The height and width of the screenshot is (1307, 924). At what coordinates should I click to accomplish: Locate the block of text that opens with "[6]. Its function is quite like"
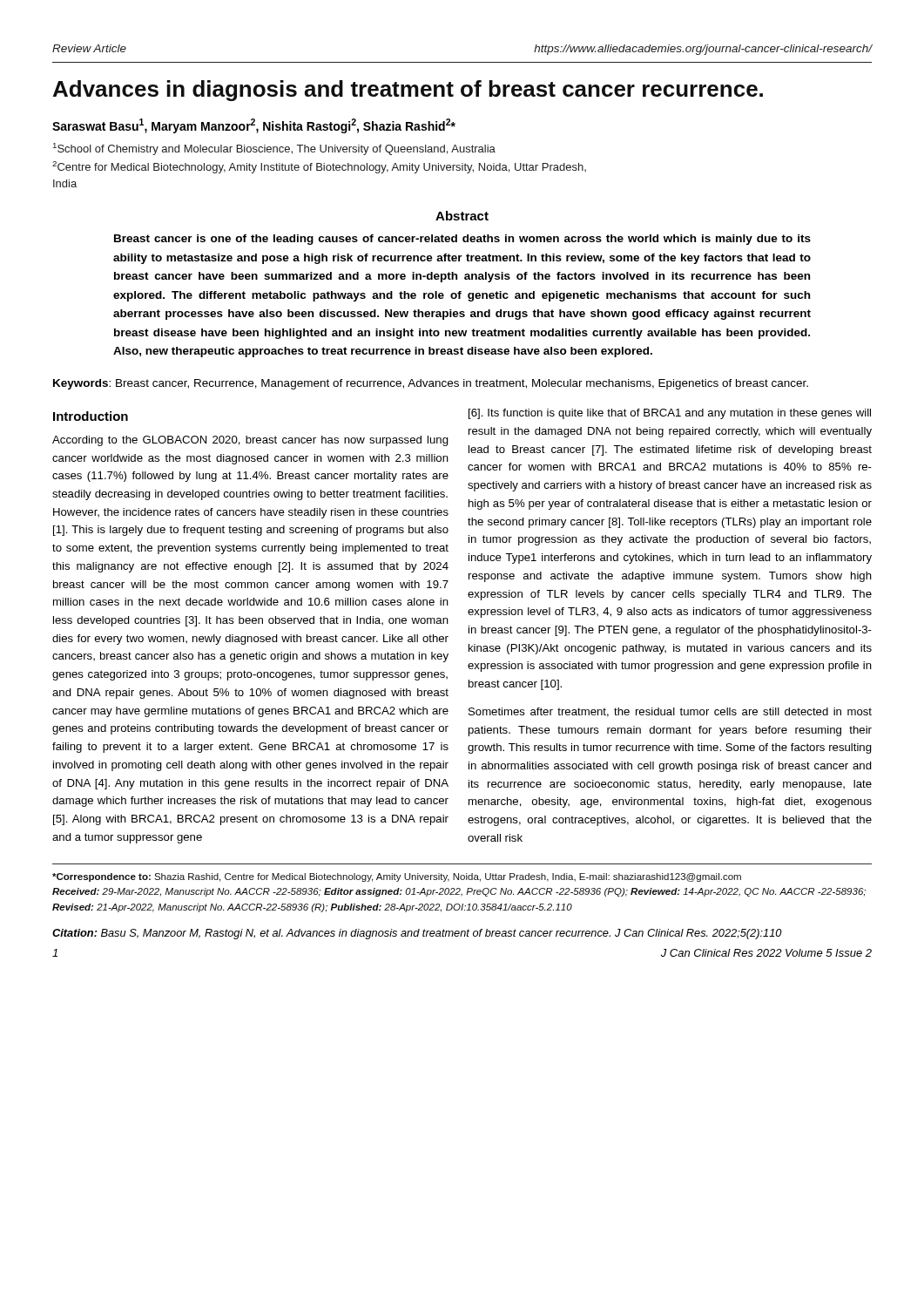coord(670,548)
